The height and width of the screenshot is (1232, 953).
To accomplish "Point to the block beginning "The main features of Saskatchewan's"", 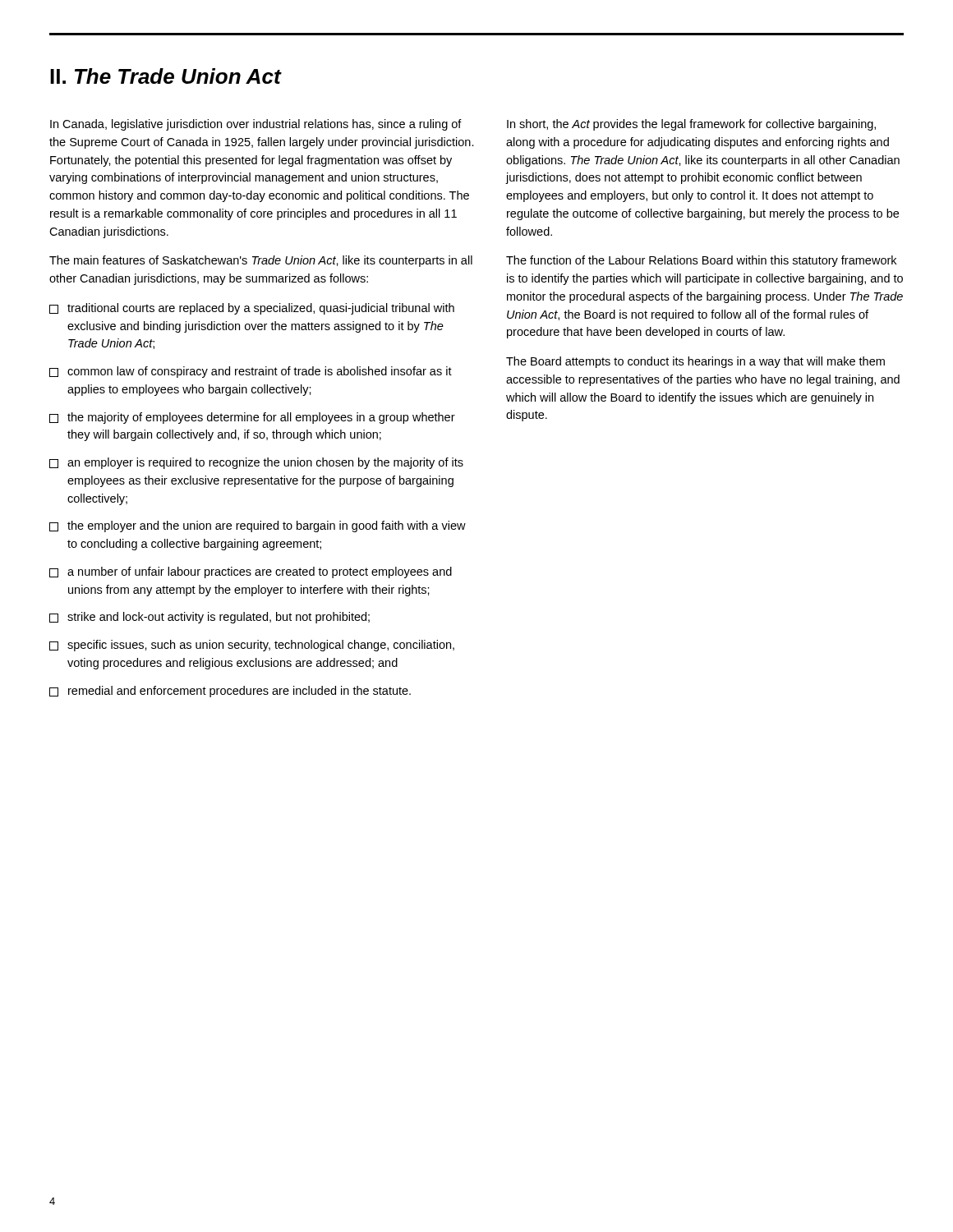I will [x=263, y=270].
